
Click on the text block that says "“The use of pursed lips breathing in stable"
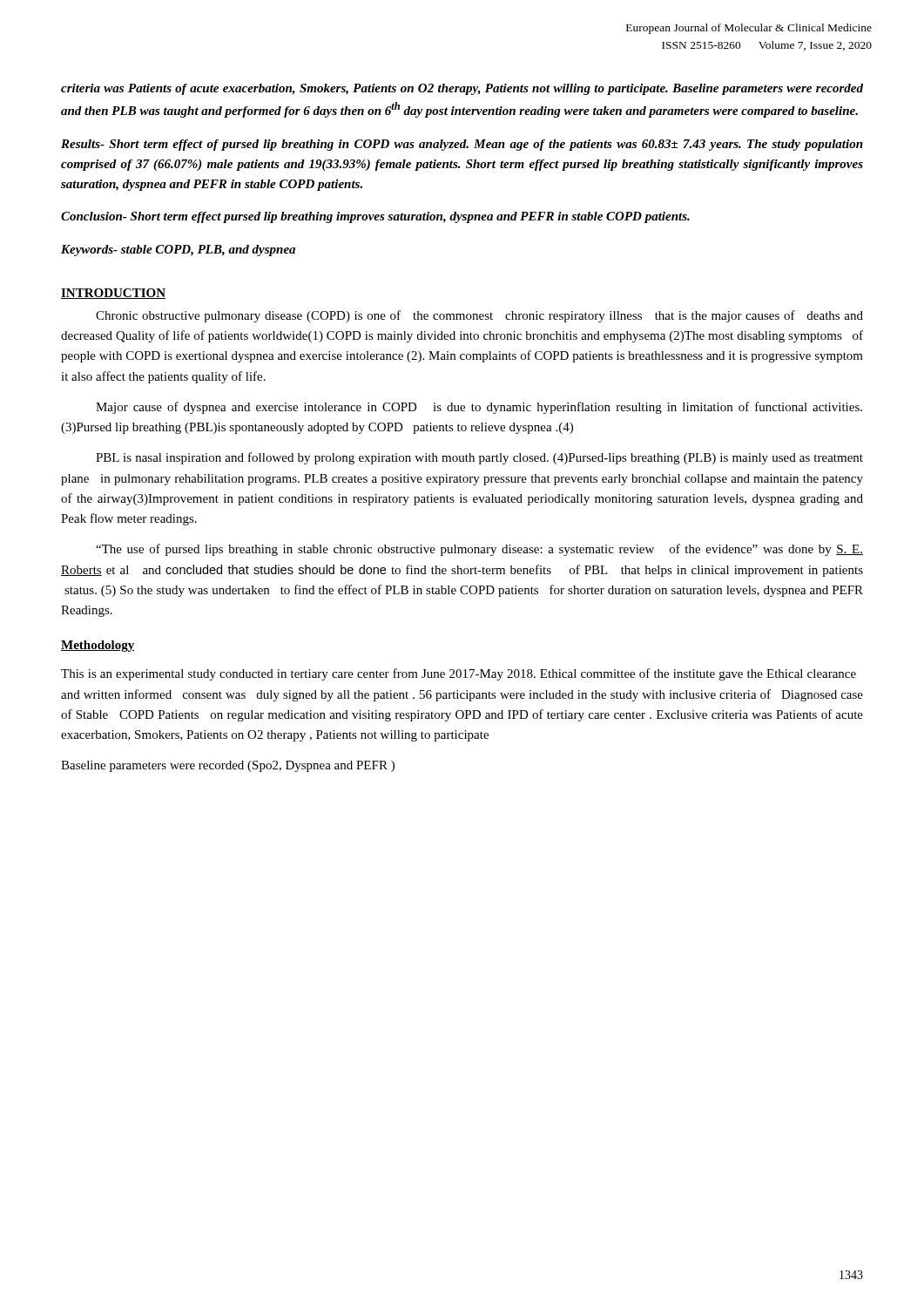462,580
